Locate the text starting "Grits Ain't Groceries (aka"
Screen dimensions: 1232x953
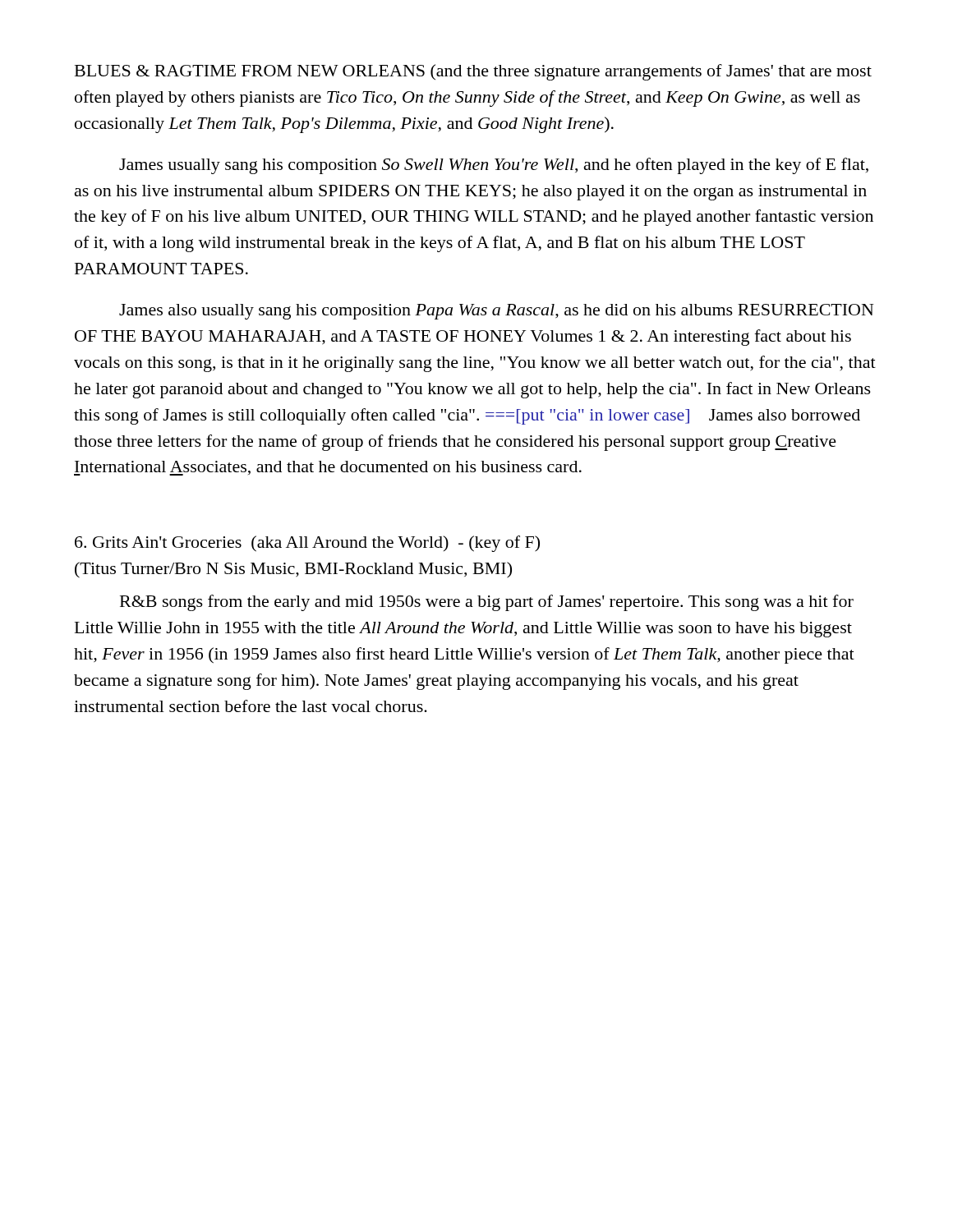pos(307,555)
